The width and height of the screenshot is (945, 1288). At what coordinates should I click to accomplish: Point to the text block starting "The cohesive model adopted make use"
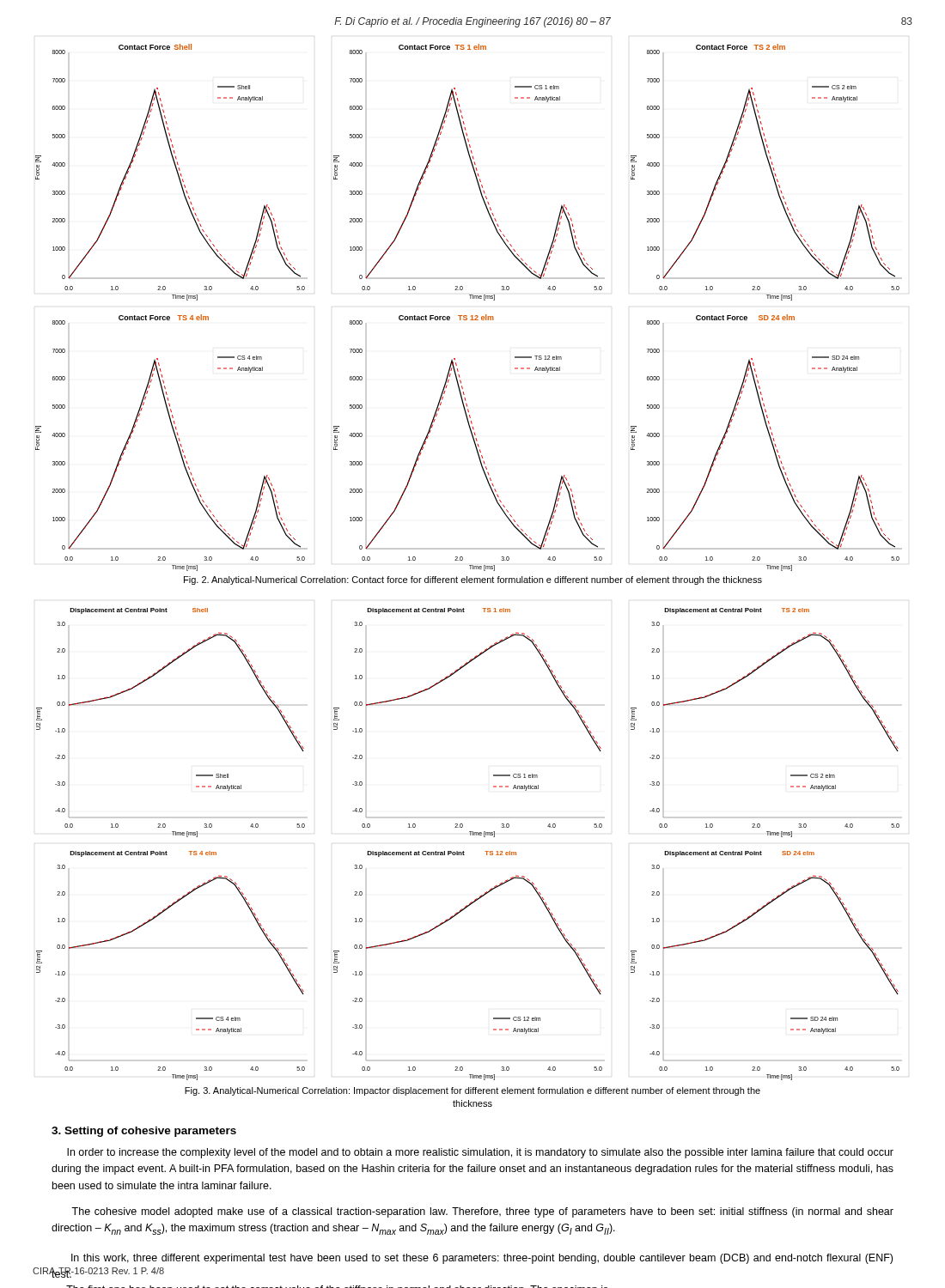pyautogui.click(x=472, y=1221)
